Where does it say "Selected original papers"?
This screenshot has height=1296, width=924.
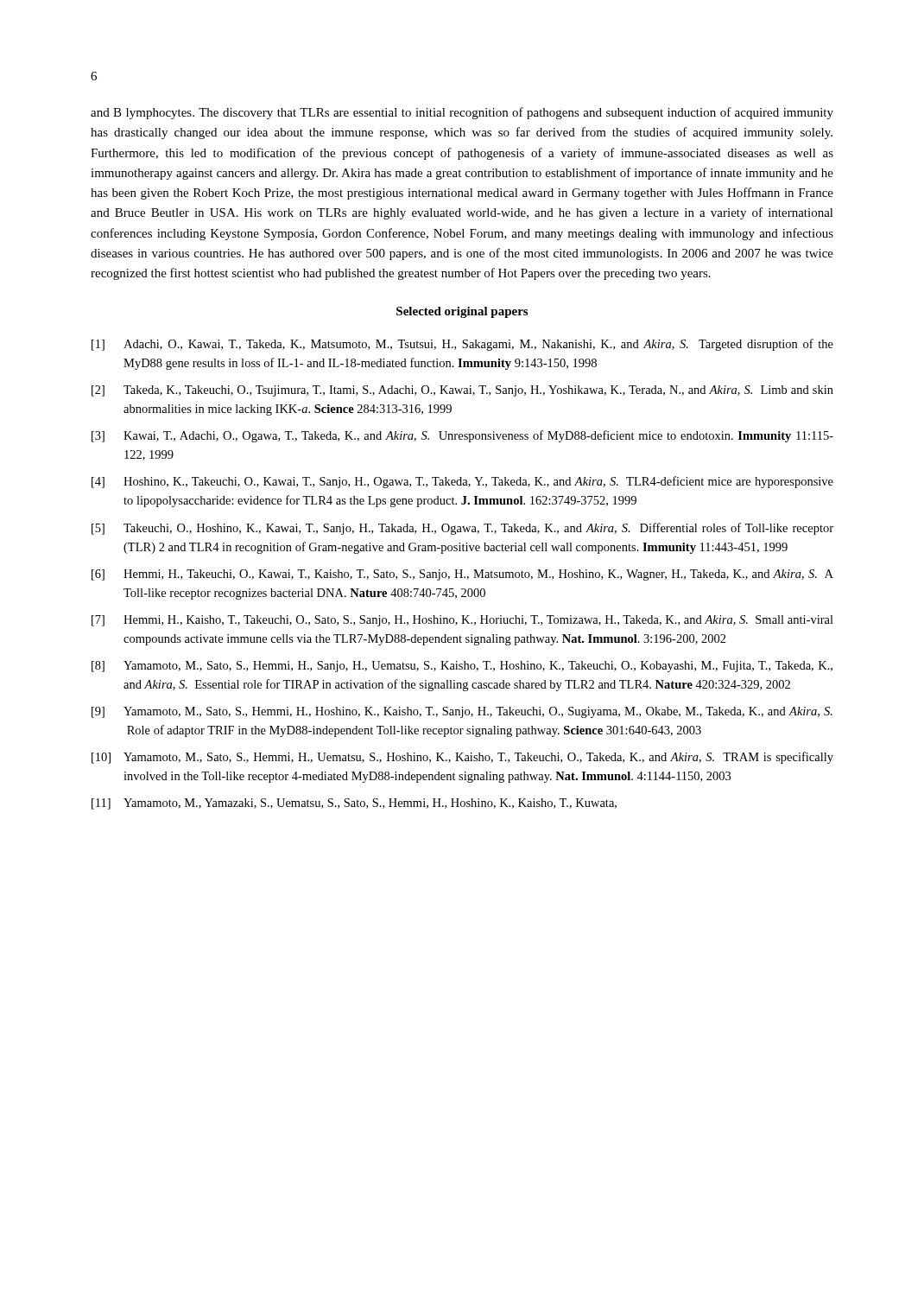tap(462, 311)
